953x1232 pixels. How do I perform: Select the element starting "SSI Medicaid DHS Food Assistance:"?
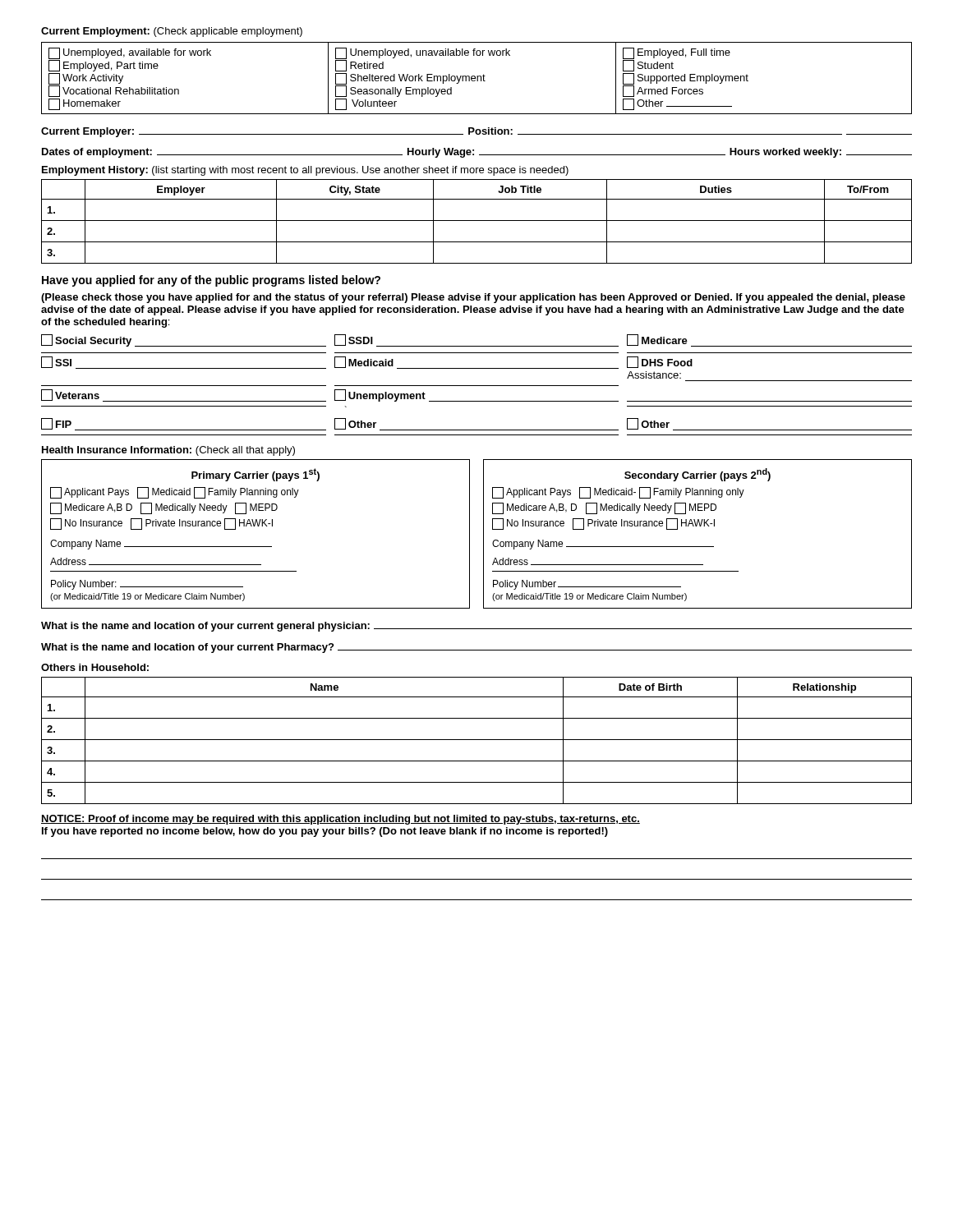[476, 369]
